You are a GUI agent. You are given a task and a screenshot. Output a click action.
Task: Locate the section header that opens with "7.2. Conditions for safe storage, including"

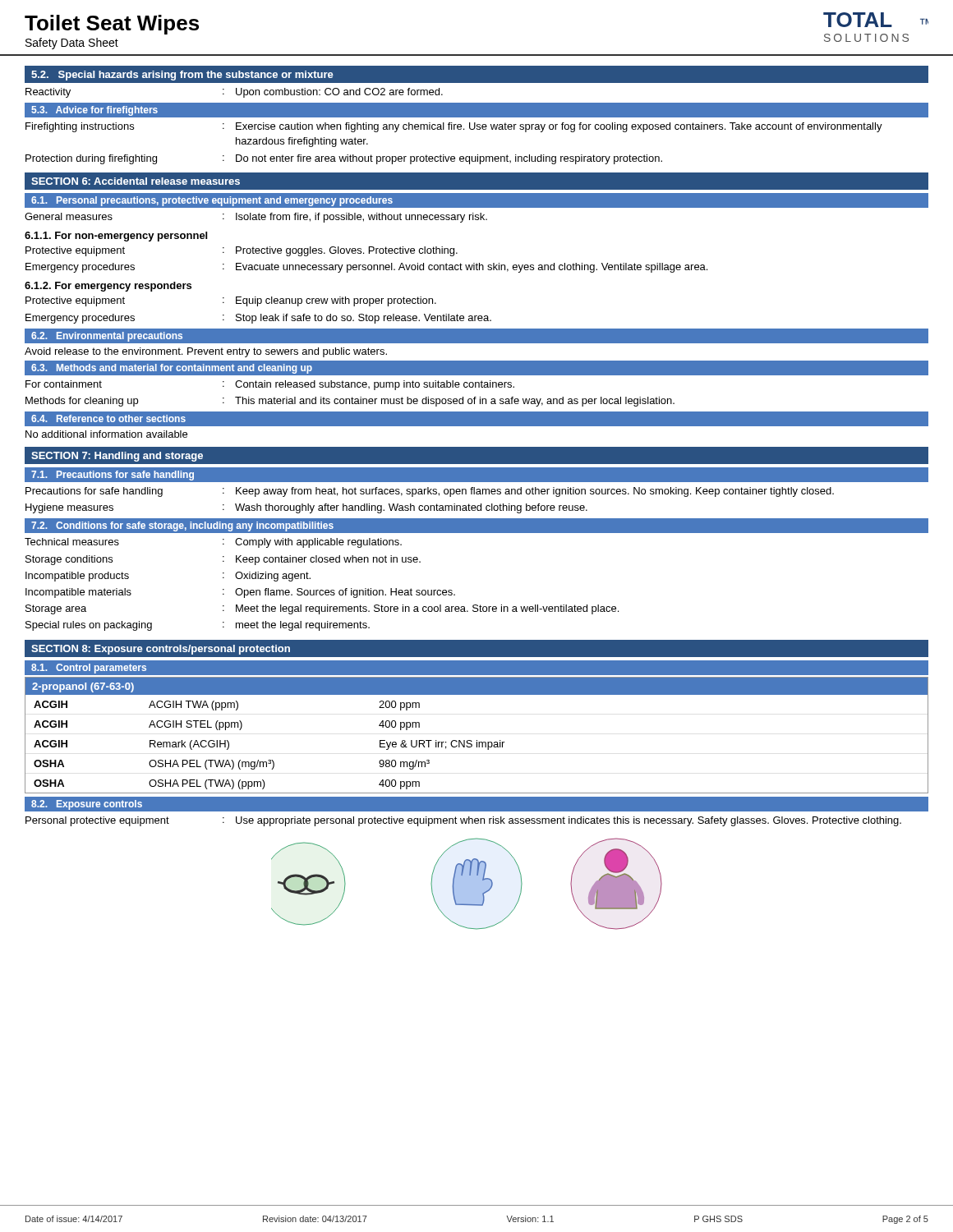click(x=476, y=526)
